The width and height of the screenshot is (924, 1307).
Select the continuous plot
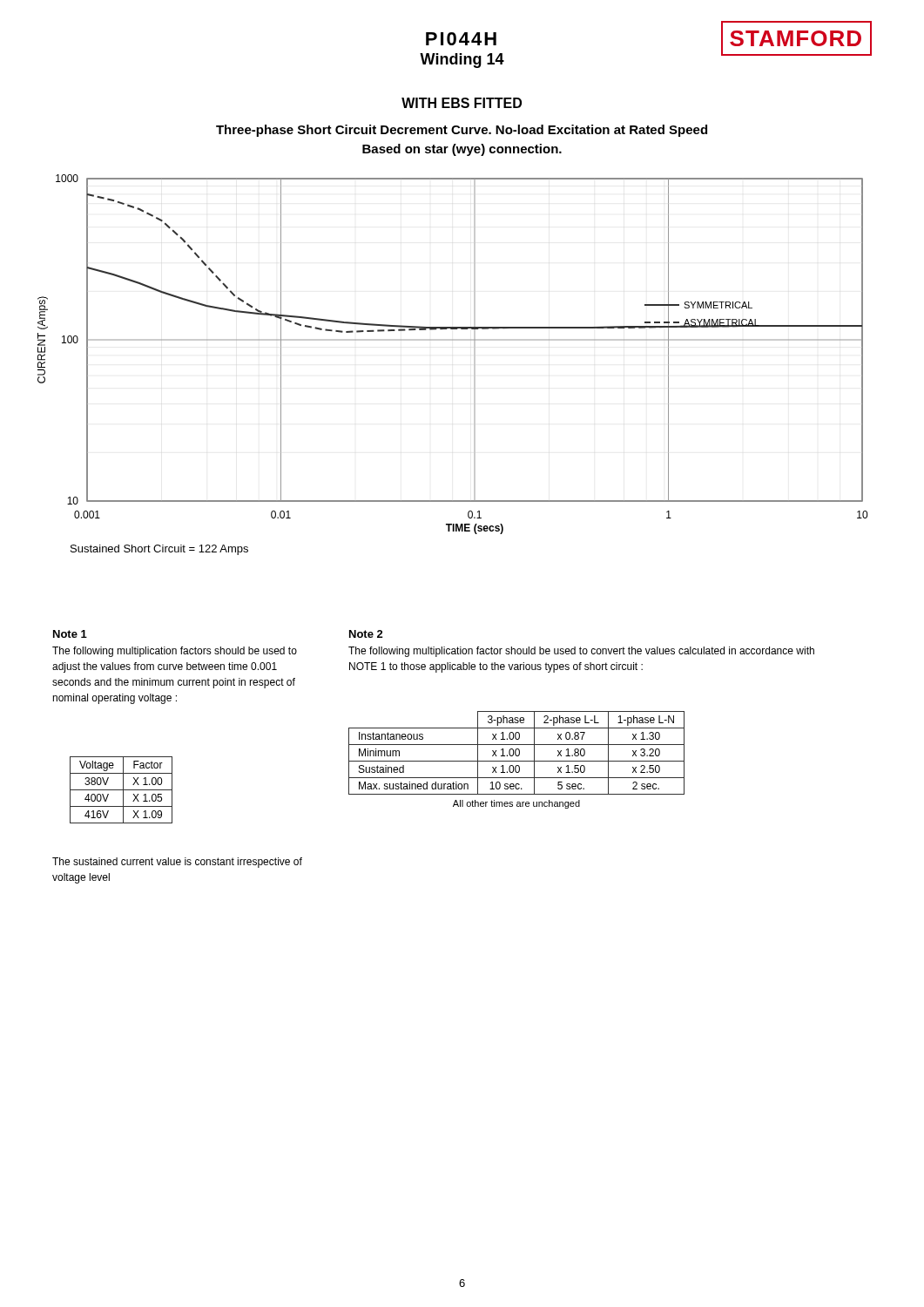[x=457, y=353]
